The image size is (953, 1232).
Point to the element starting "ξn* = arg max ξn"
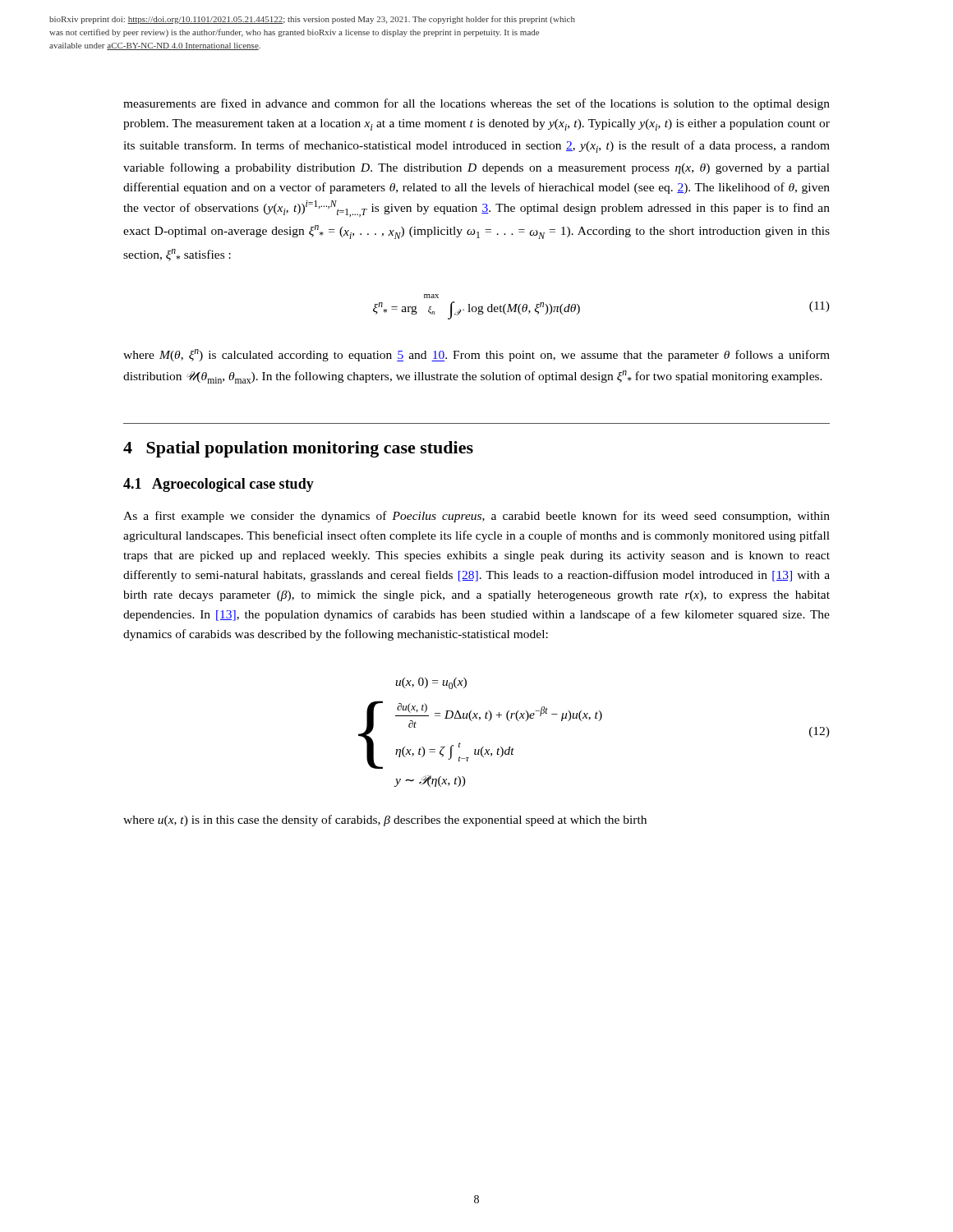click(x=431, y=296)
